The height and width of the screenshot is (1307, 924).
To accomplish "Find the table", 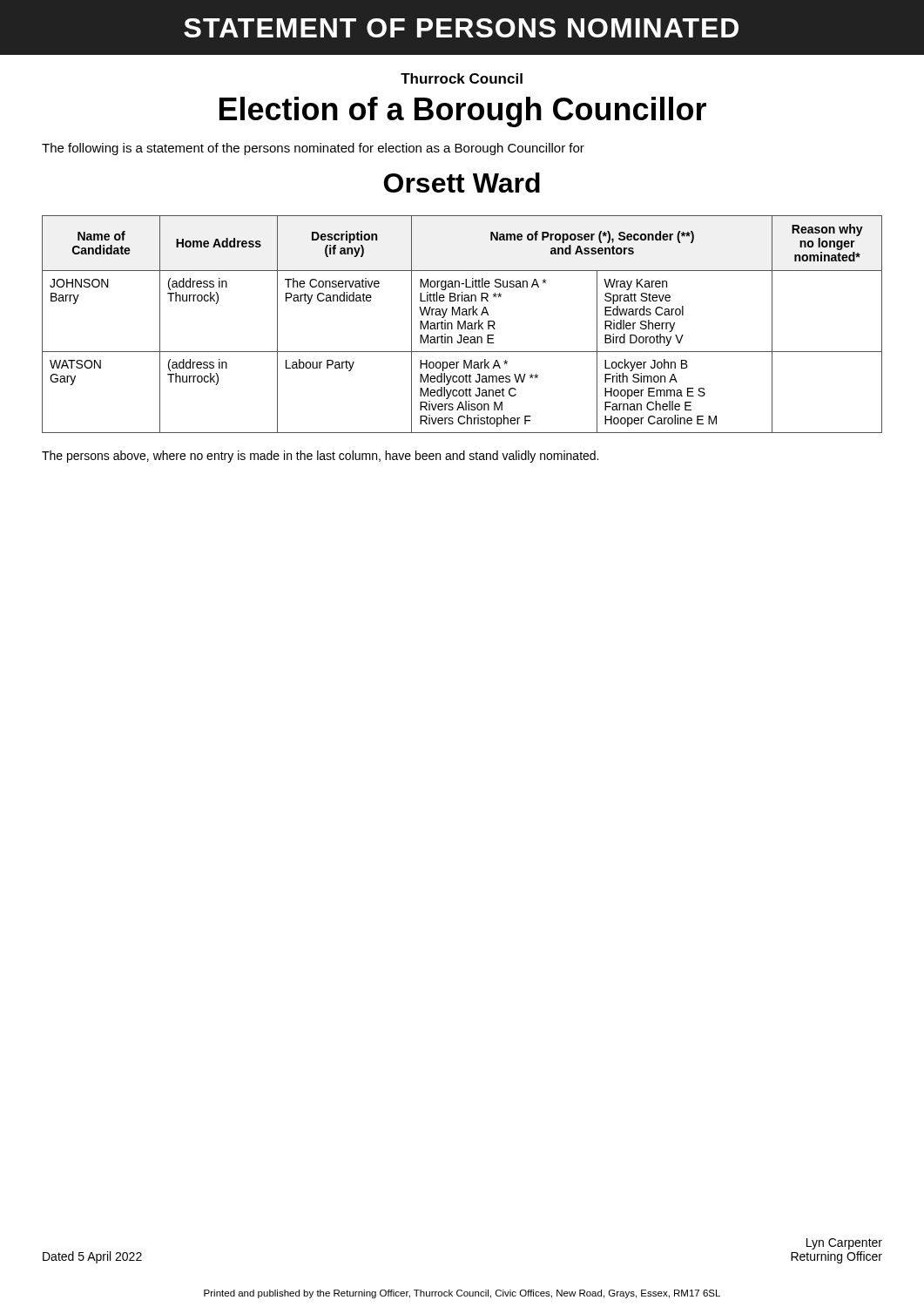I will [462, 324].
